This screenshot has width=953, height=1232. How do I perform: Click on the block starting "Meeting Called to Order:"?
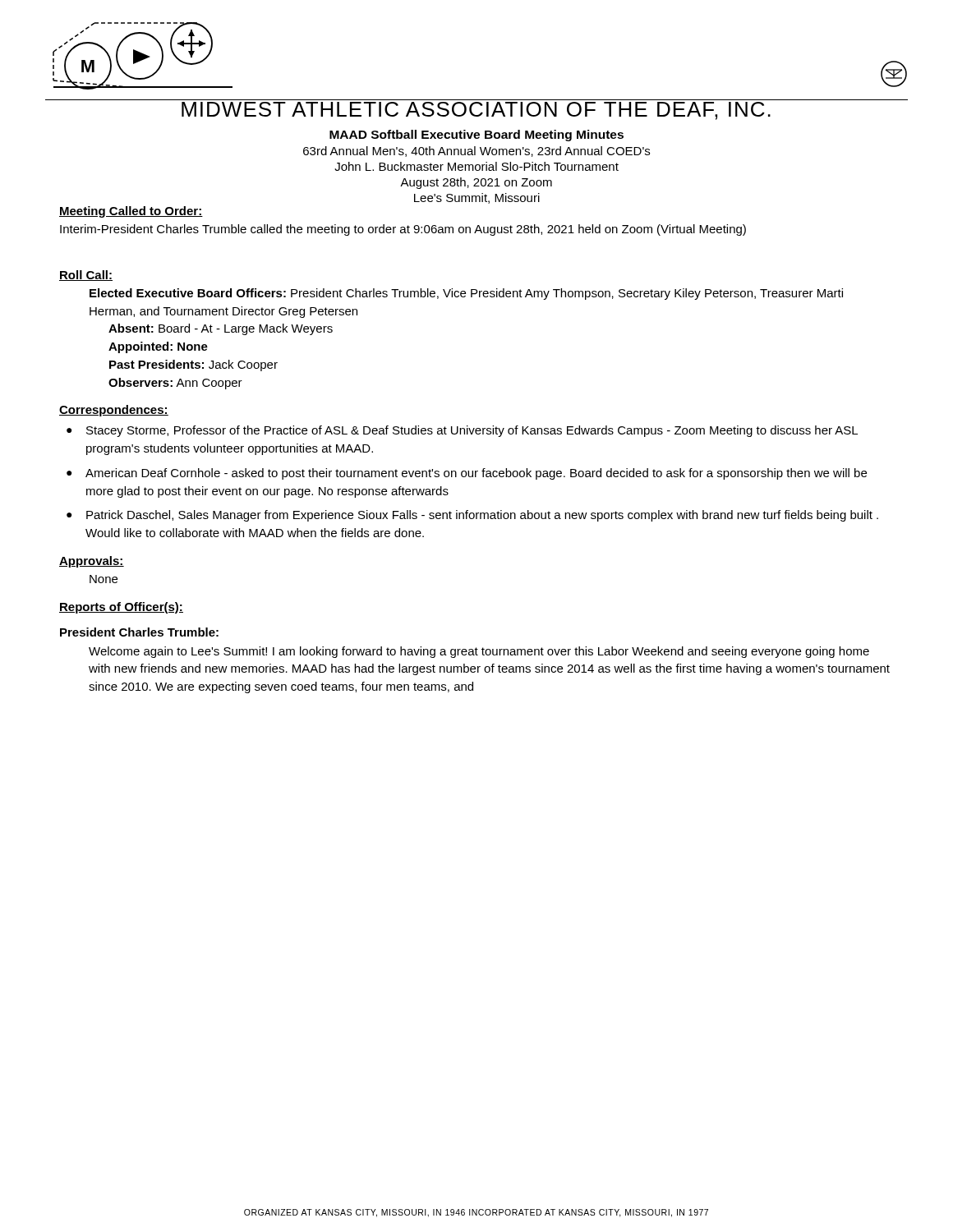click(131, 211)
